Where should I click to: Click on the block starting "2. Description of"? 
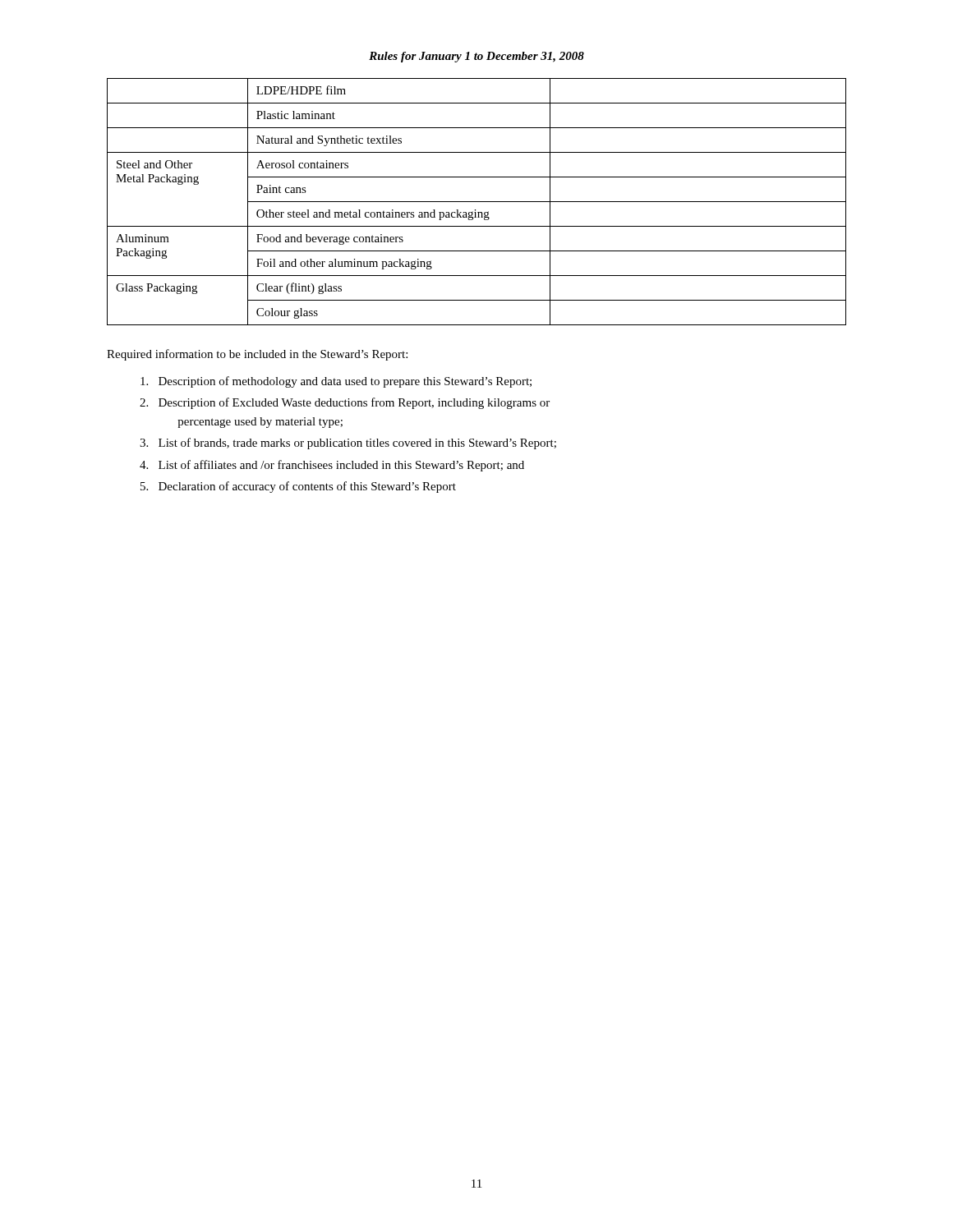tap(345, 412)
